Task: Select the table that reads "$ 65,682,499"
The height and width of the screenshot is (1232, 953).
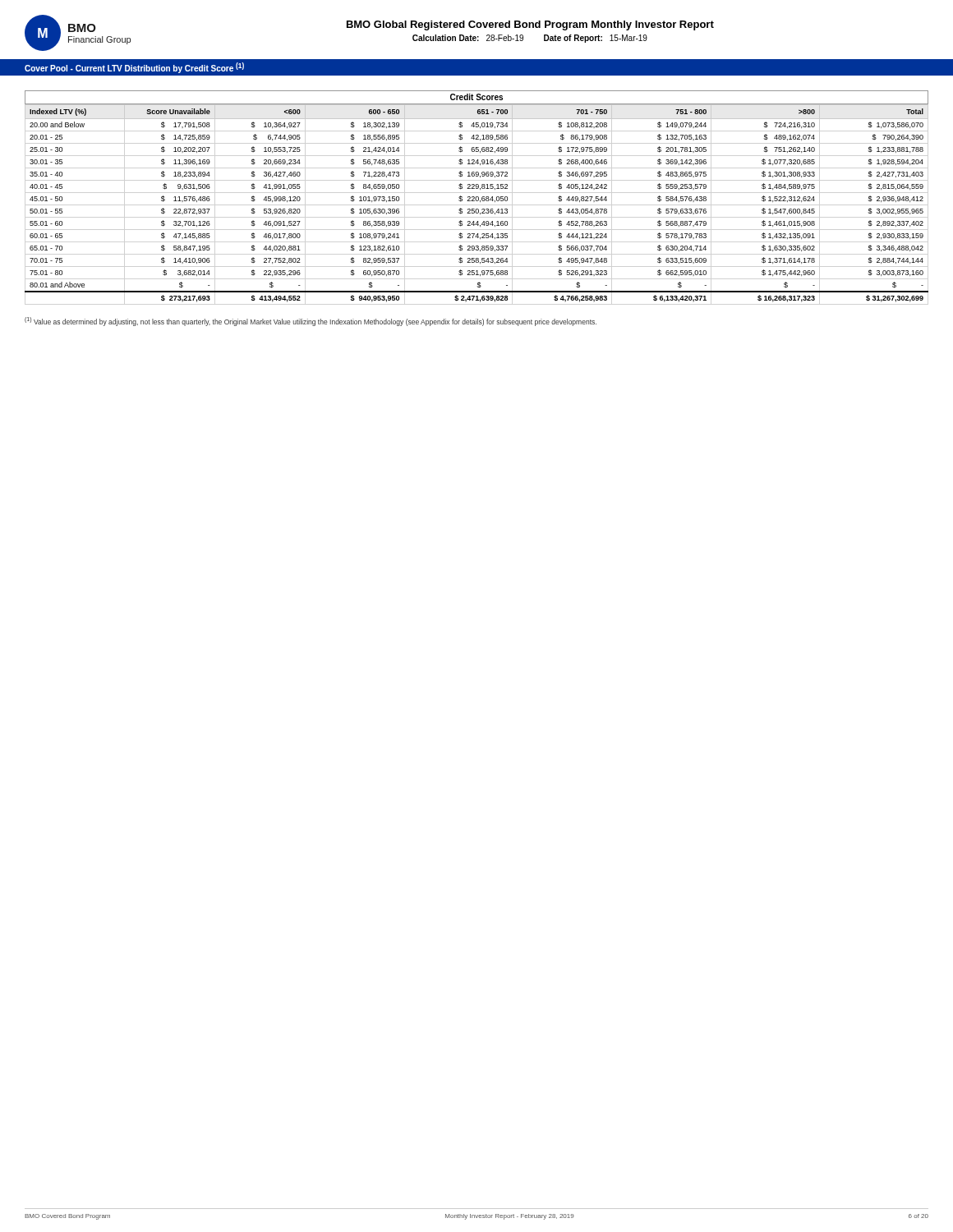Action: 476,205
